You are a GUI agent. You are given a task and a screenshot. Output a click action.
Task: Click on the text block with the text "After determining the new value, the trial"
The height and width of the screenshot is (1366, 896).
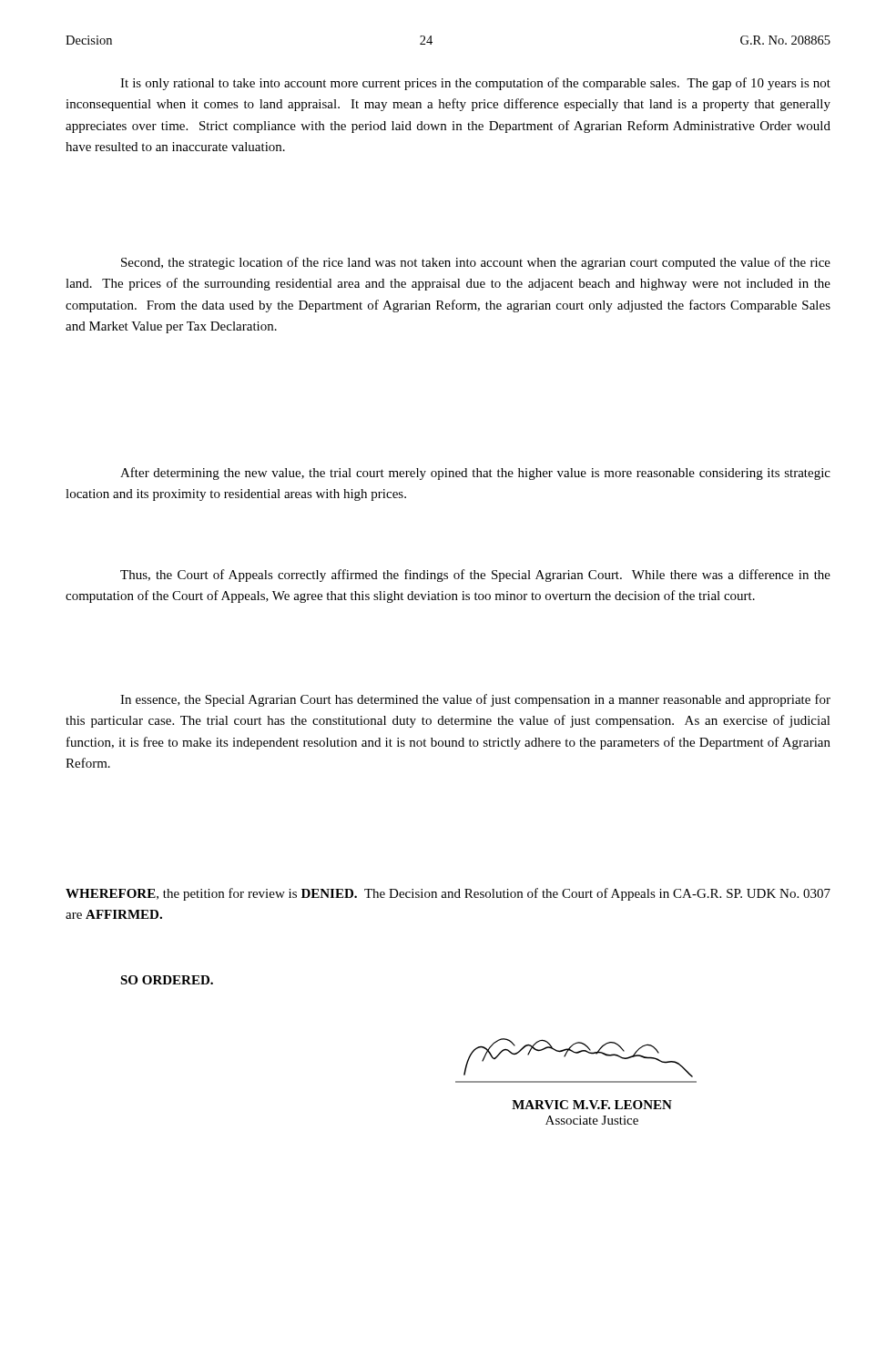448,483
